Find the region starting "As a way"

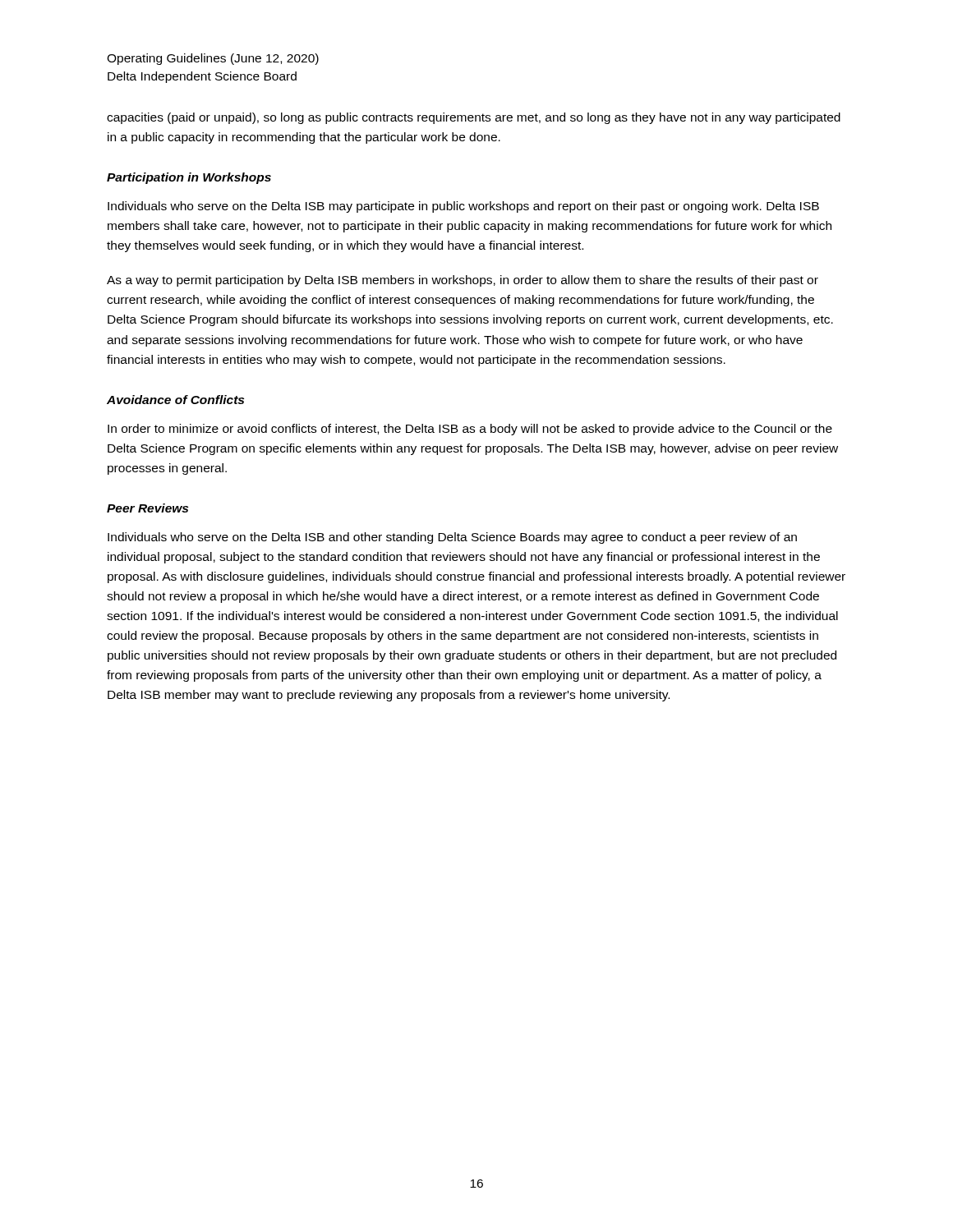470,319
